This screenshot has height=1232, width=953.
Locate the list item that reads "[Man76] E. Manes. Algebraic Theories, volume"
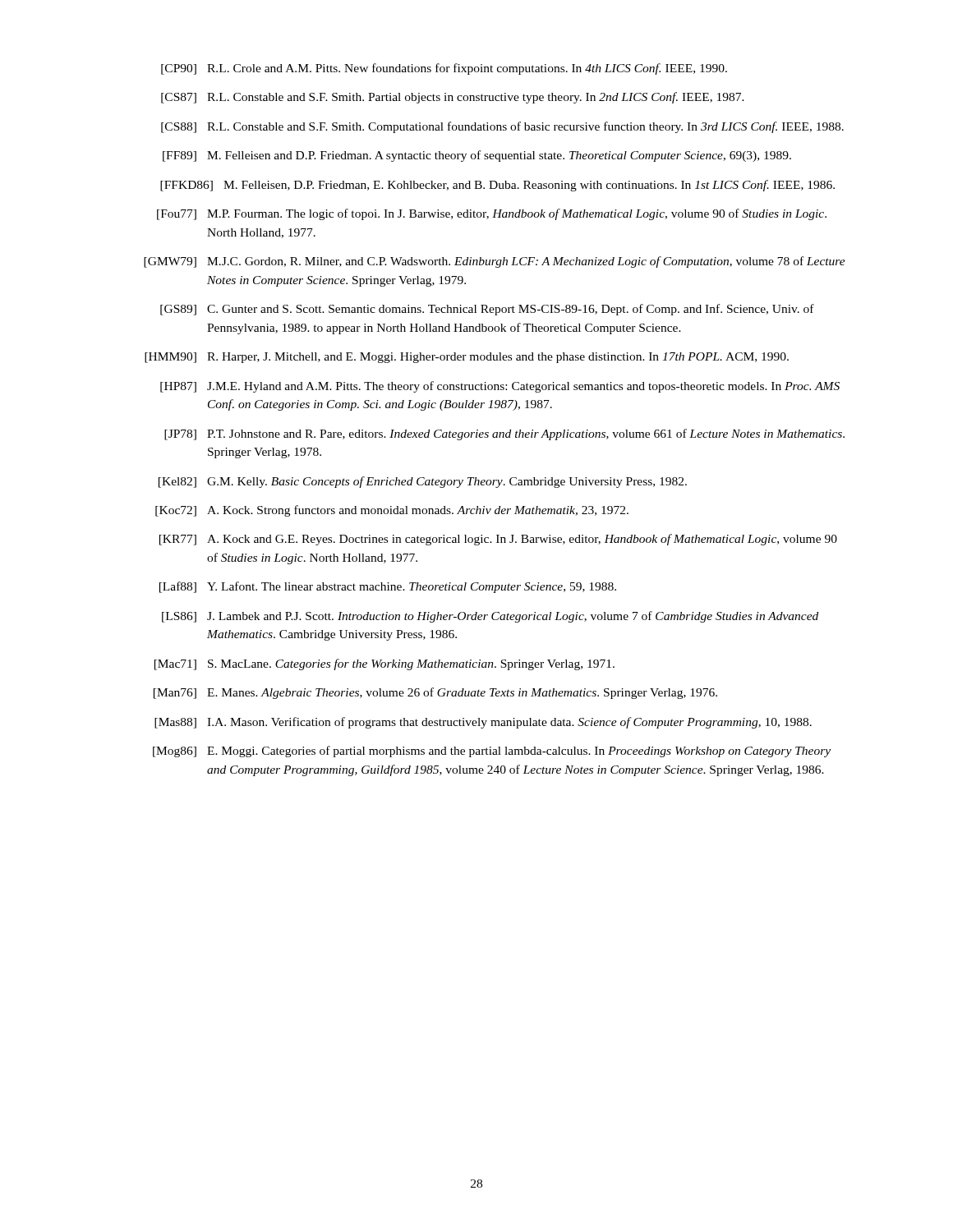coord(476,693)
